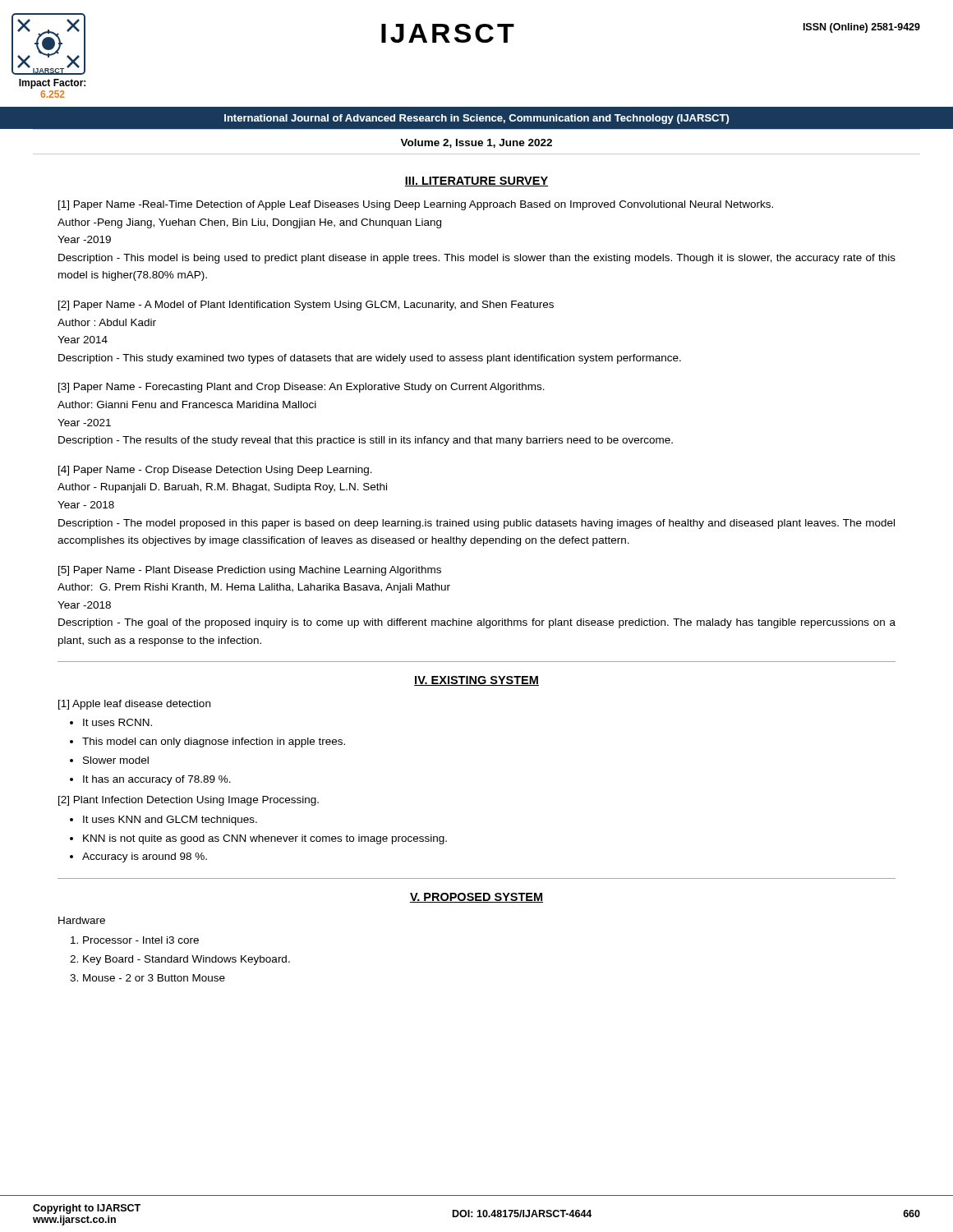Find the list item that reads "Accuracy is around 98 %."
The width and height of the screenshot is (953, 1232).
145,857
